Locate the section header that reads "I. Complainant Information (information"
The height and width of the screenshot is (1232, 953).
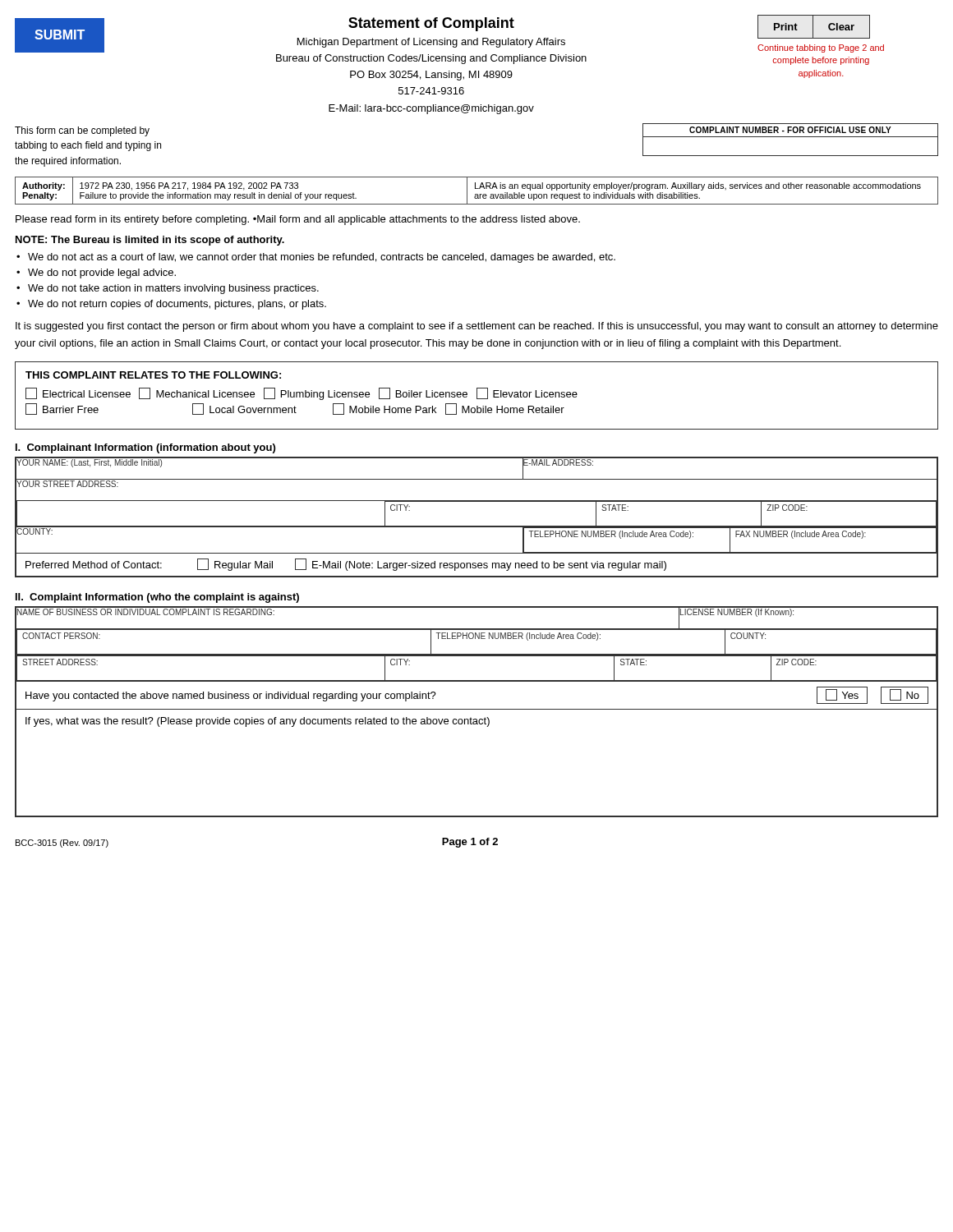click(x=145, y=447)
